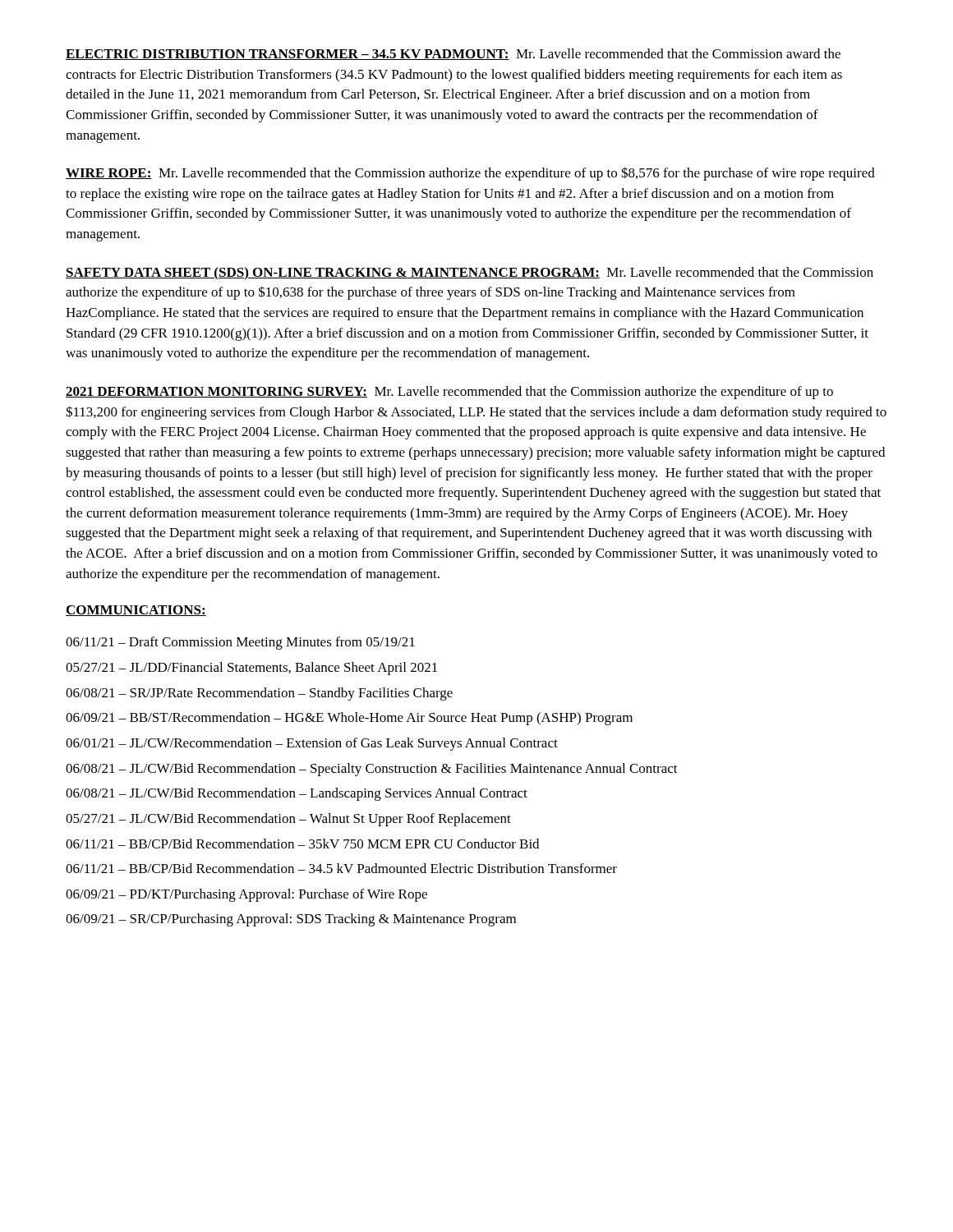Navigate to the text starting "WIRE ROPE: Mr. Lavelle recommended"
This screenshot has height=1232, width=953.
point(476,204)
